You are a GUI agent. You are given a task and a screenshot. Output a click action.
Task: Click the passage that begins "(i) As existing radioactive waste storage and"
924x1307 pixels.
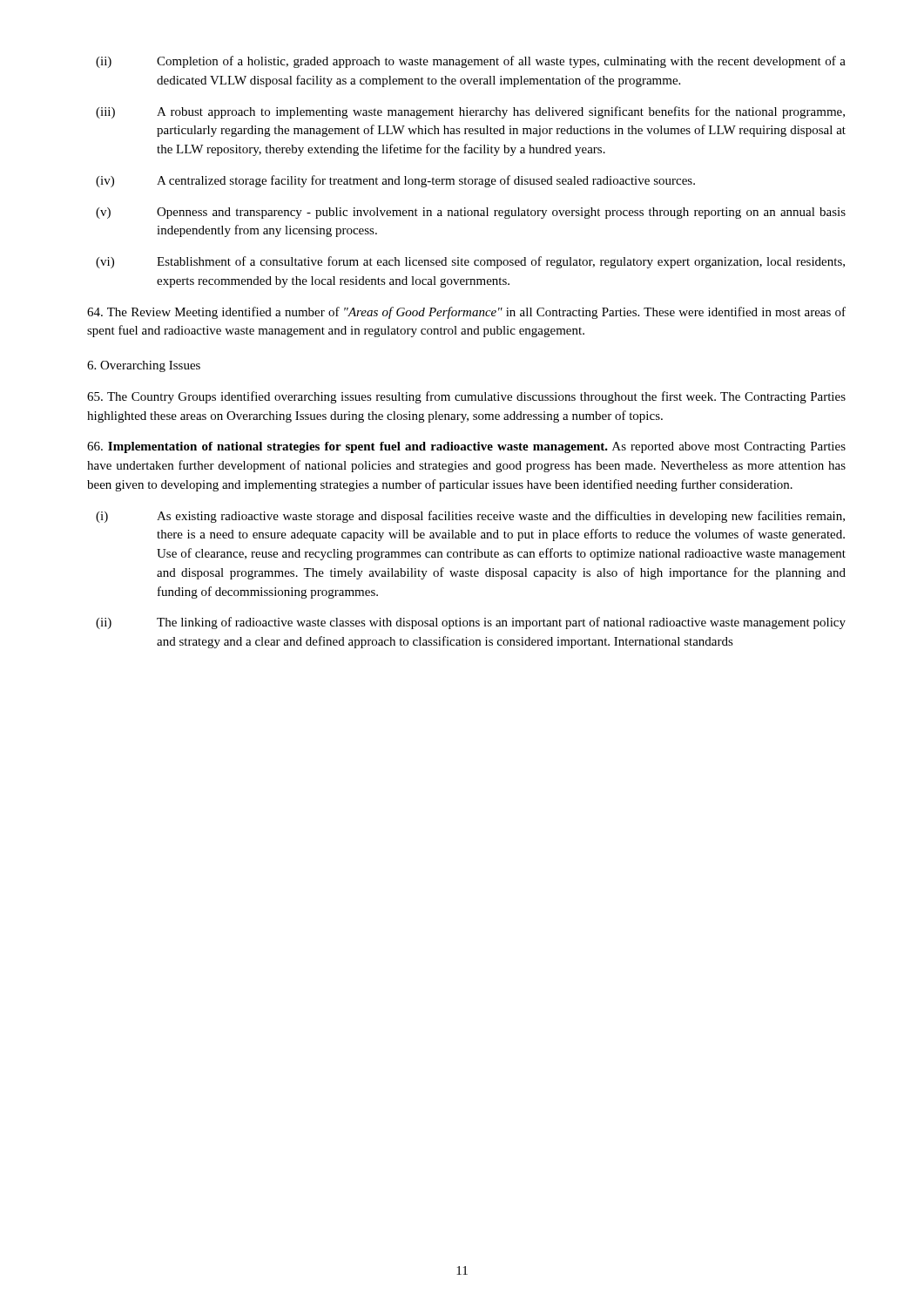[466, 554]
